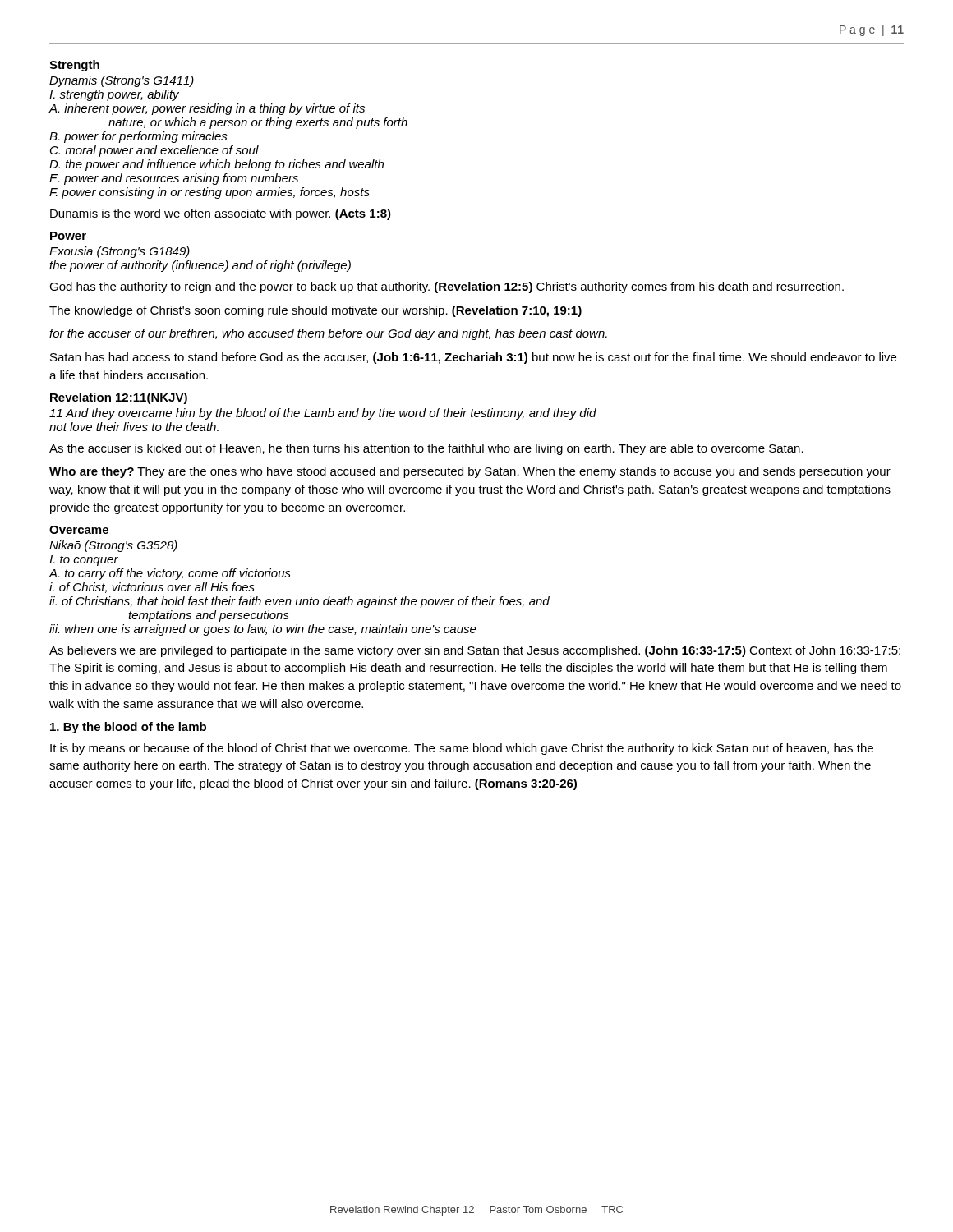Select the list item that says "i. of Christ, victorious over all His foes"
Screen dimensions: 1232x953
point(152,586)
